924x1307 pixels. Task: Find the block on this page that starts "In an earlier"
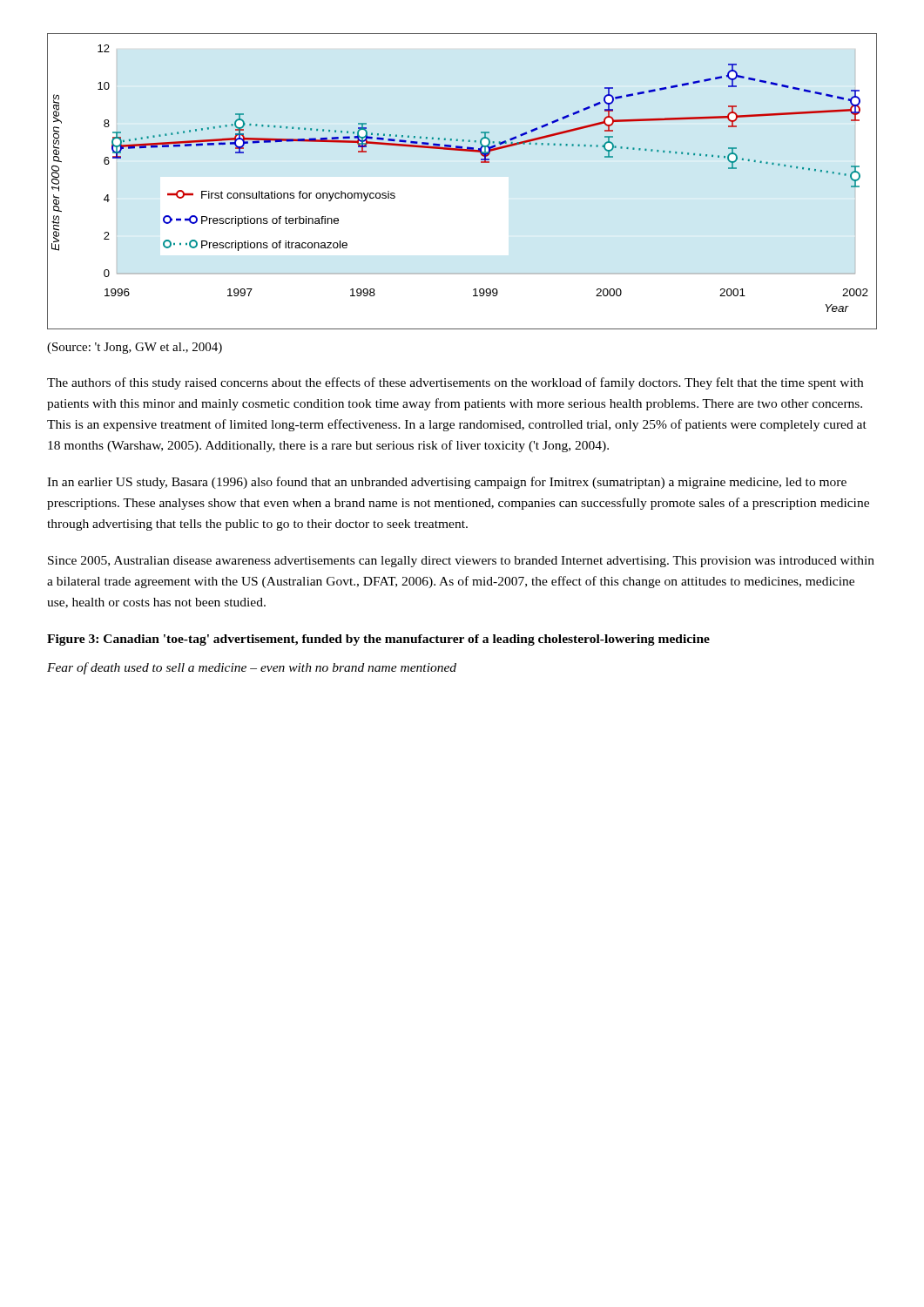pyautogui.click(x=458, y=502)
